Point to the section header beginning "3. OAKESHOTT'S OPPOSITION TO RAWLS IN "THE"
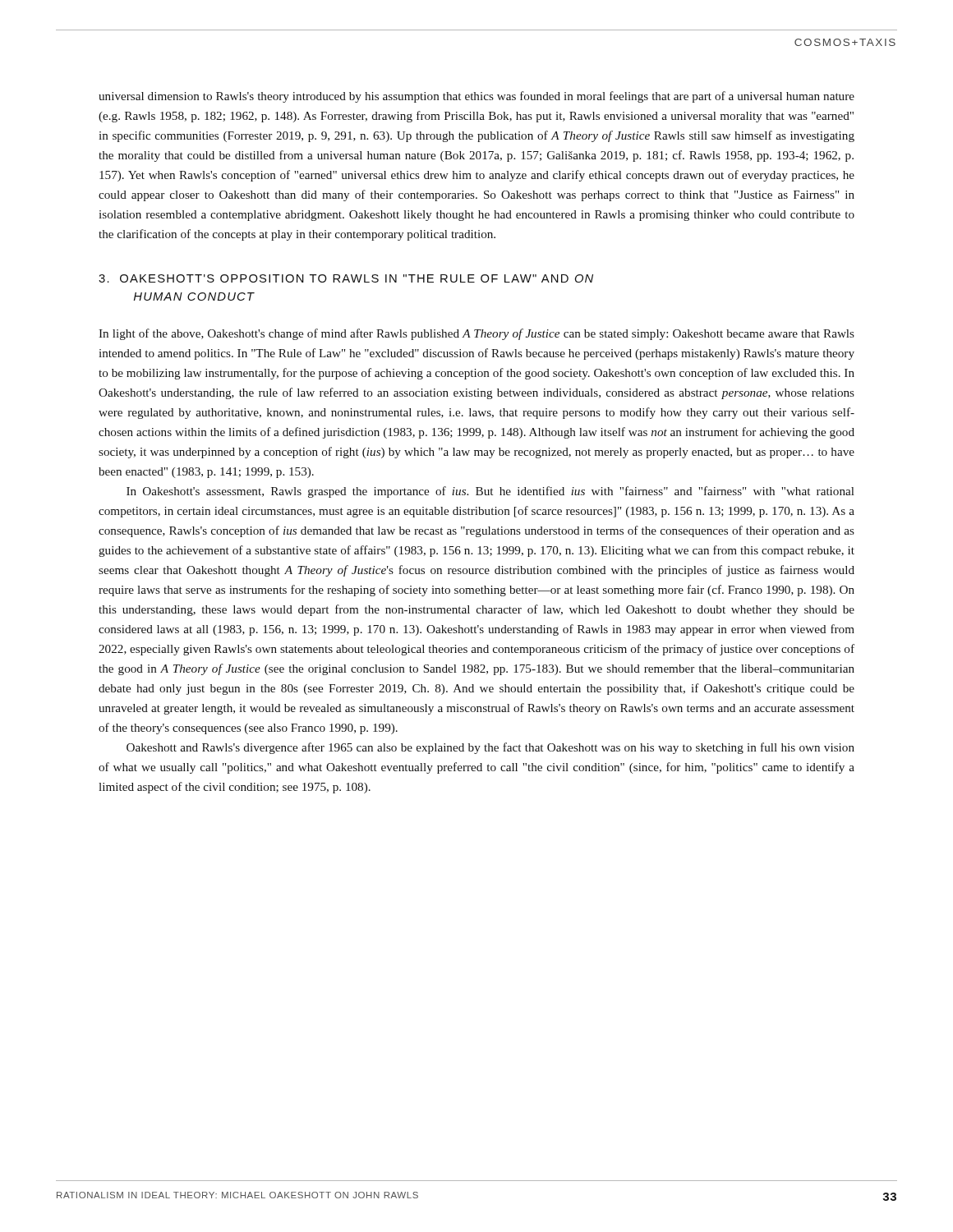The width and height of the screenshot is (953, 1232). coord(476,288)
